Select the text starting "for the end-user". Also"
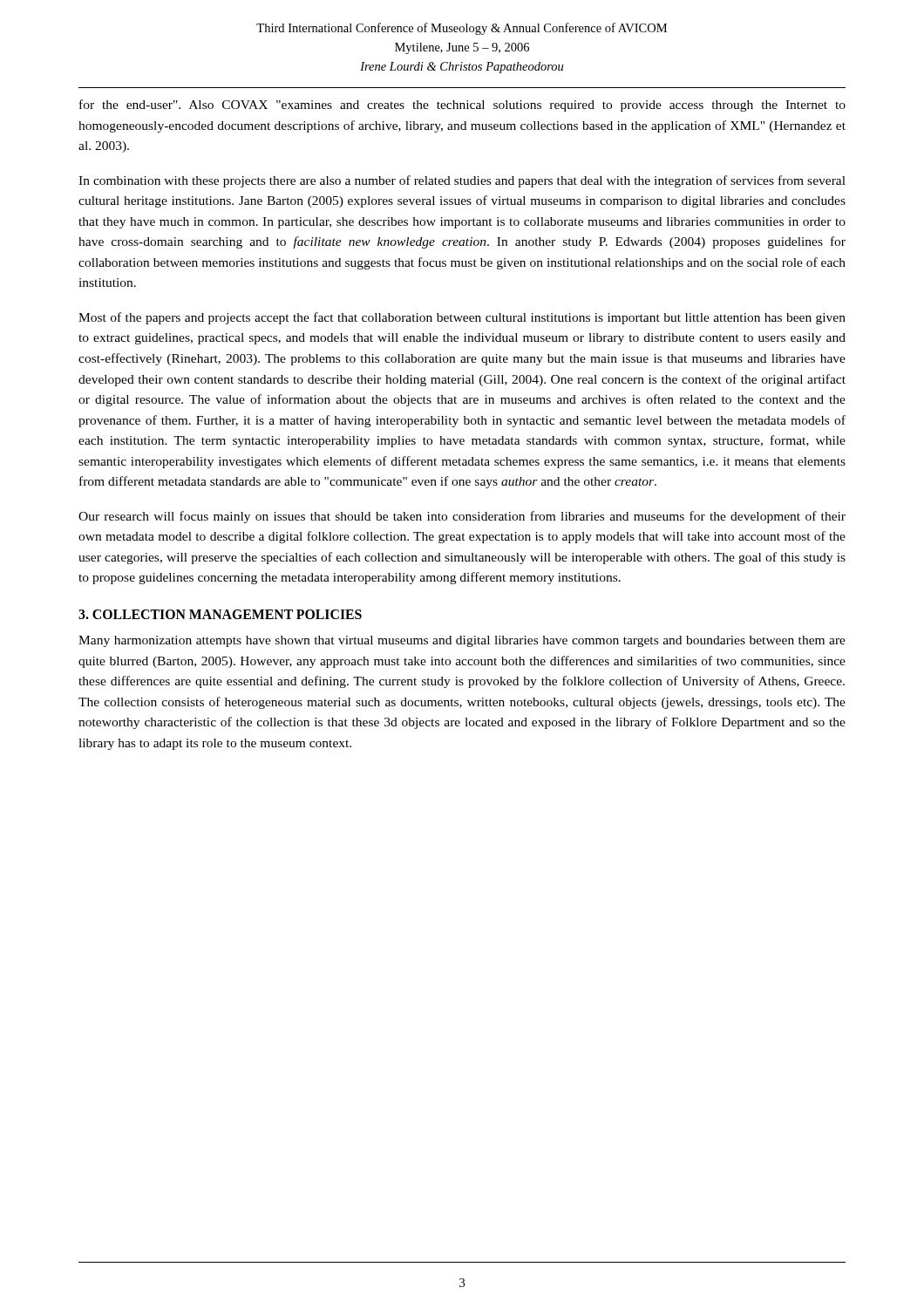The width and height of the screenshot is (924, 1308). [462, 125]
